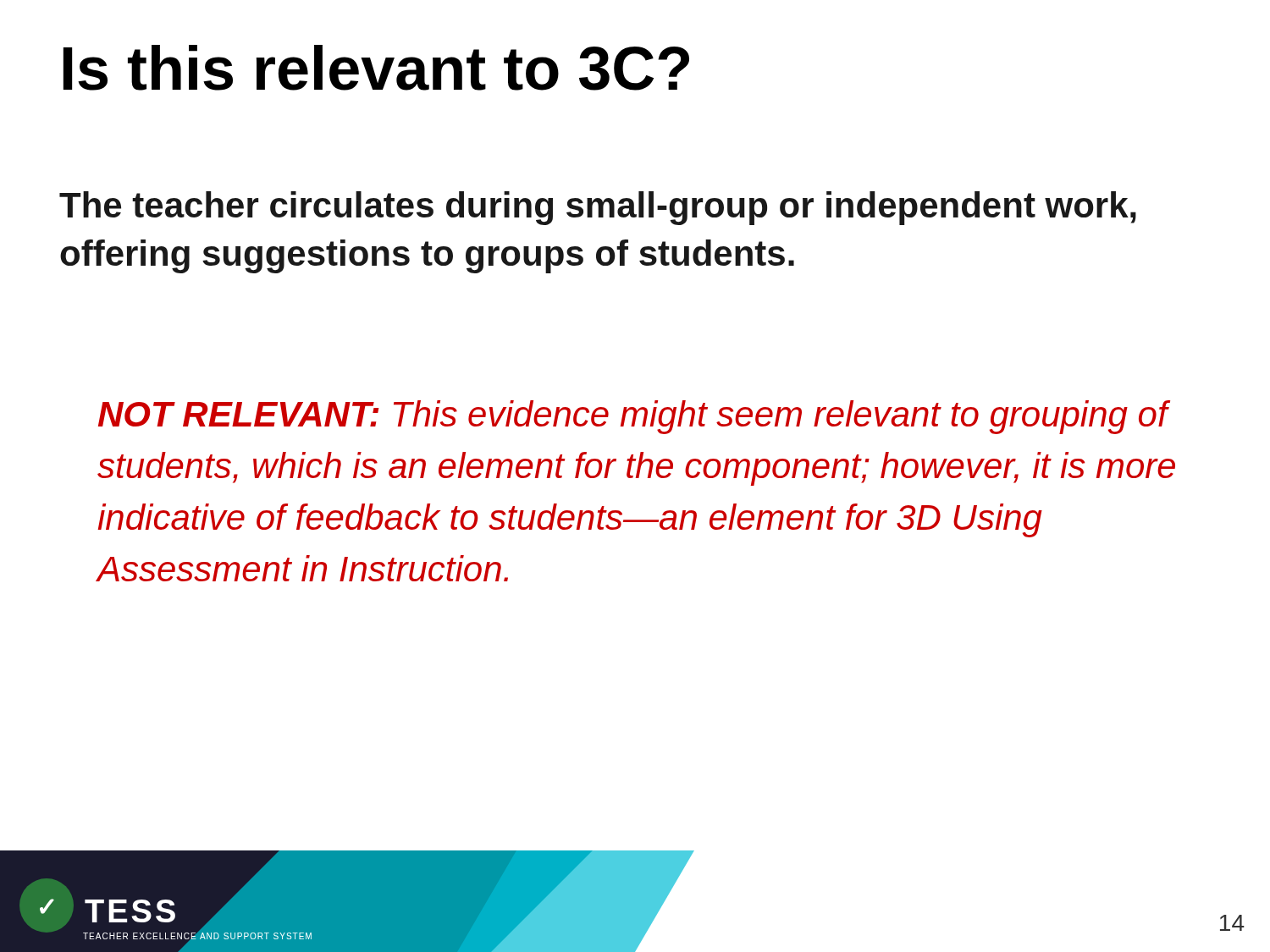Image resolution: width=1270 pixels, height=952 pixels.
Task: Click the title that begins "Is this relevant to"
Action: click(376, 69)
